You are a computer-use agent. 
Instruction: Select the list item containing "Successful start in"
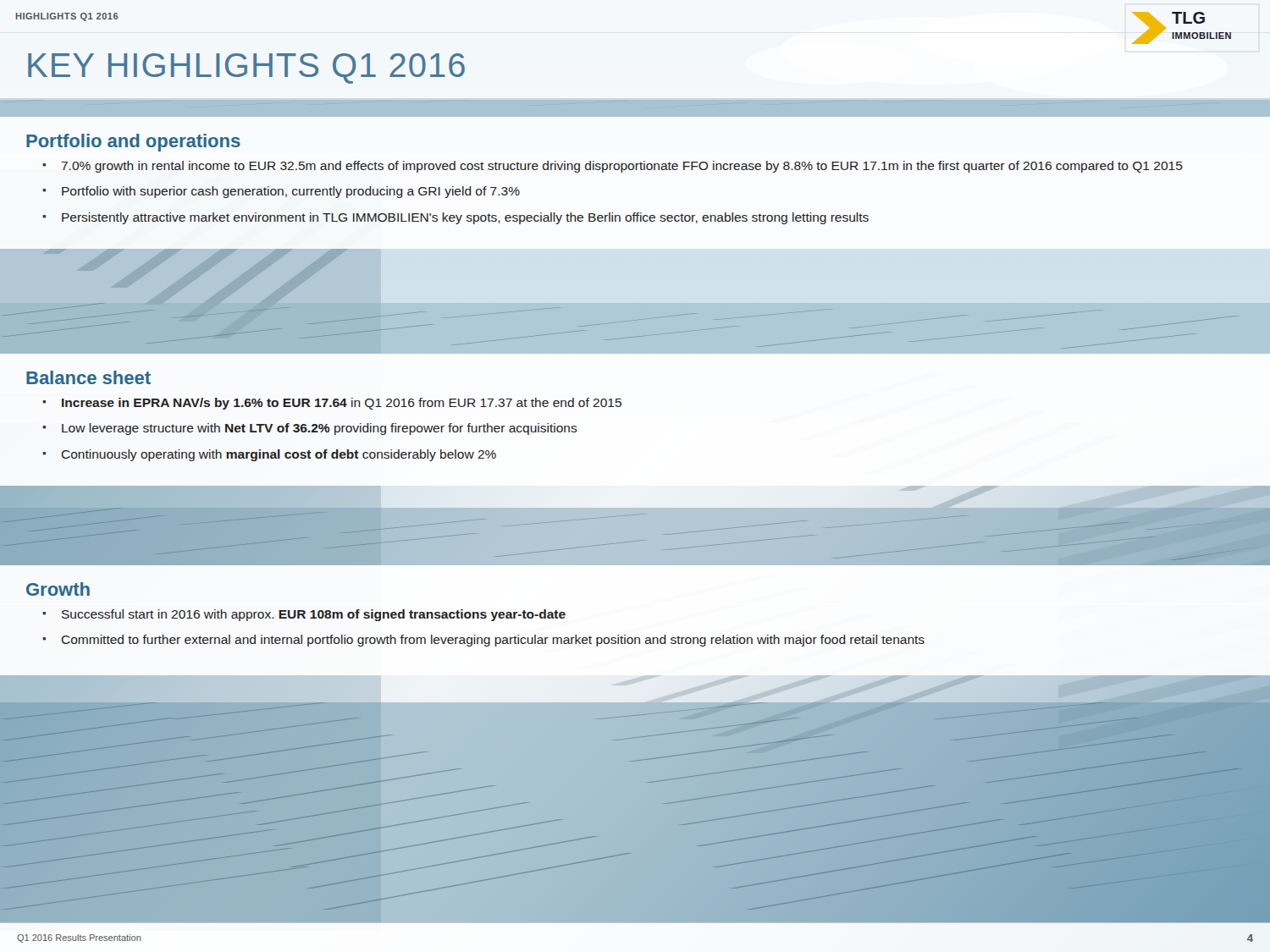pos(313,614)
